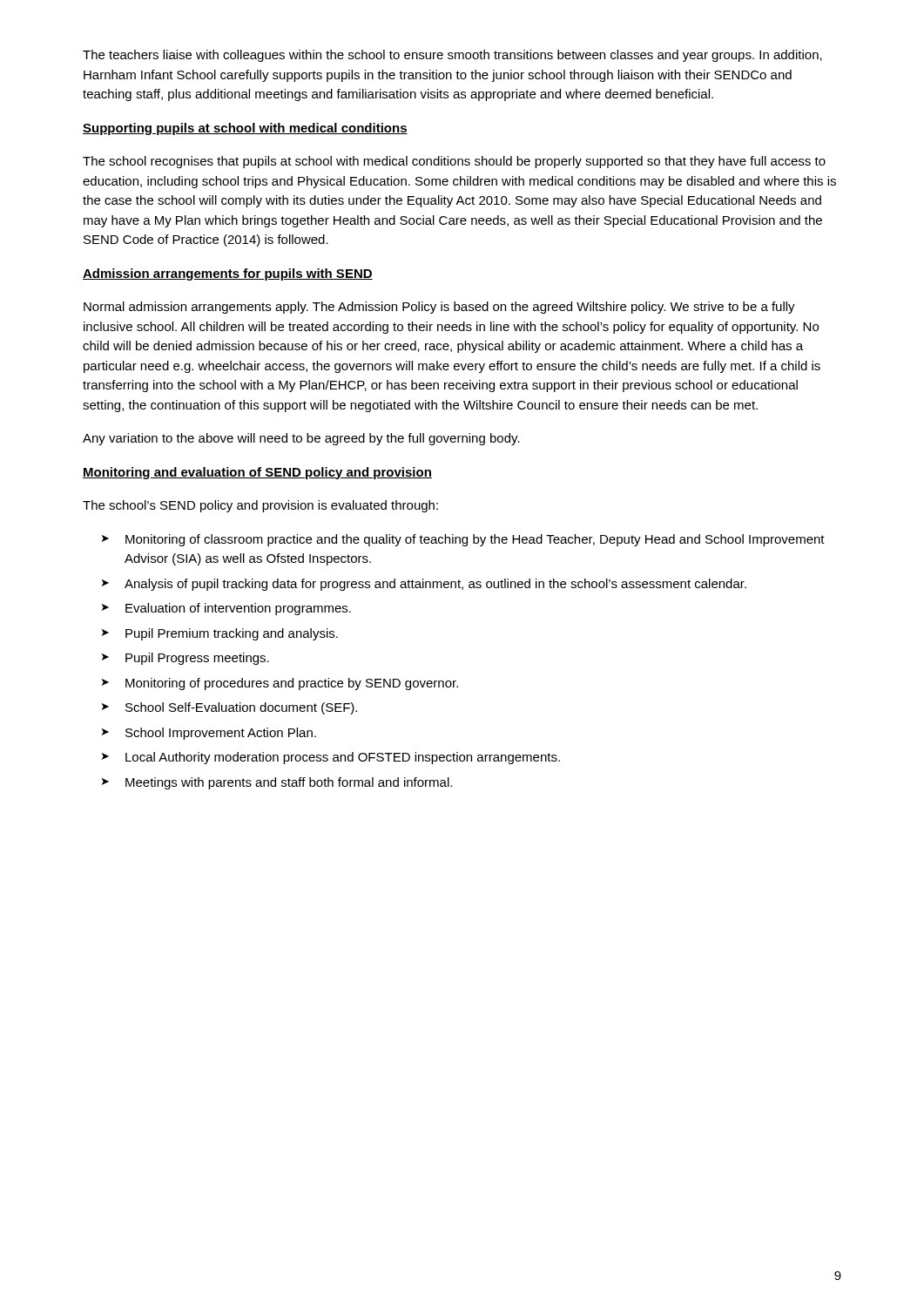Screen dimensions: 1307x924
Task: Navigate to the block starting "The school recognises that pupils at school with"
Action: pyautogui.click(x=462, y=201)
